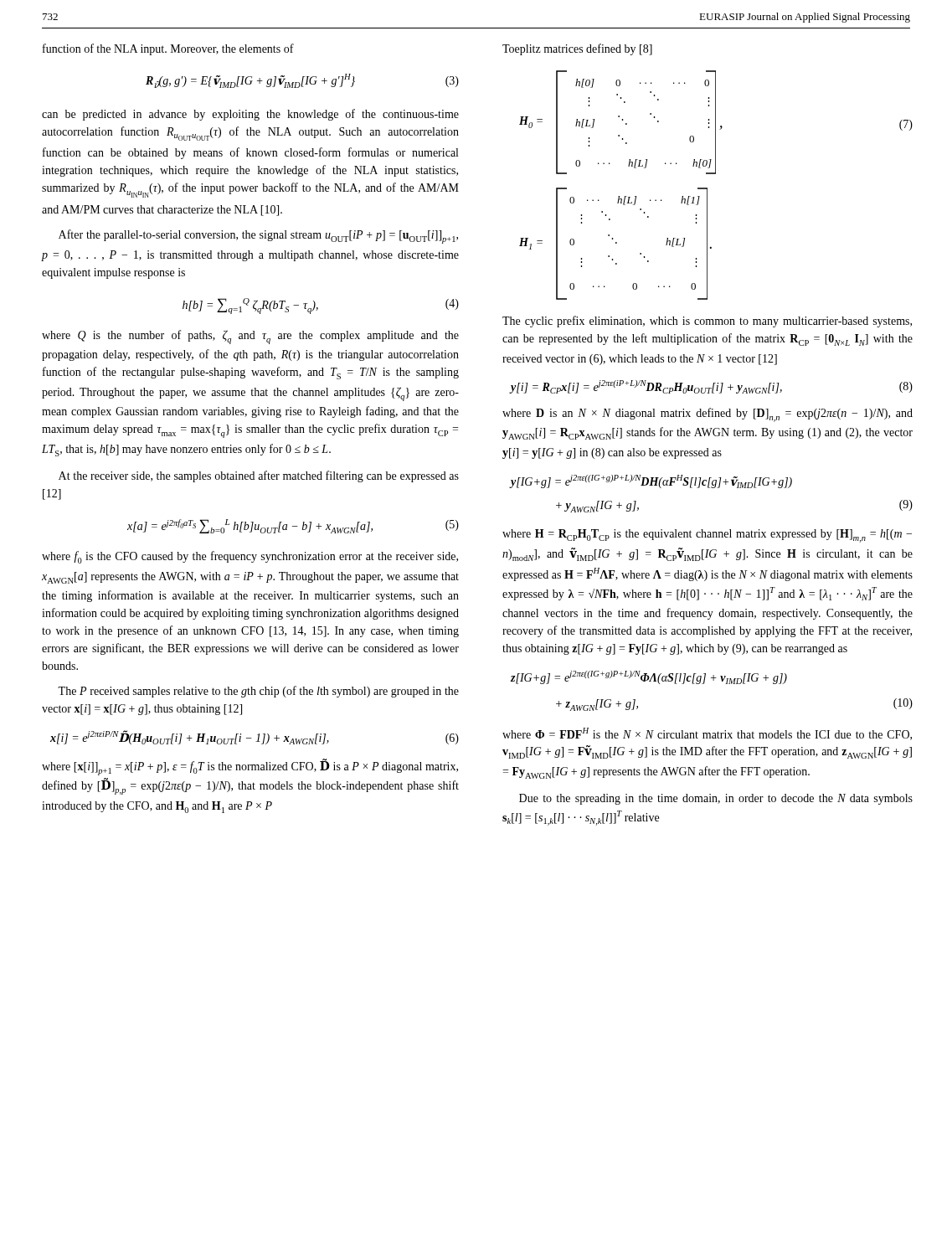952x1256 pixels.
Task: Select the text block that reads "can be predicted in advance by exploiting the"
Action: [250, 162]
